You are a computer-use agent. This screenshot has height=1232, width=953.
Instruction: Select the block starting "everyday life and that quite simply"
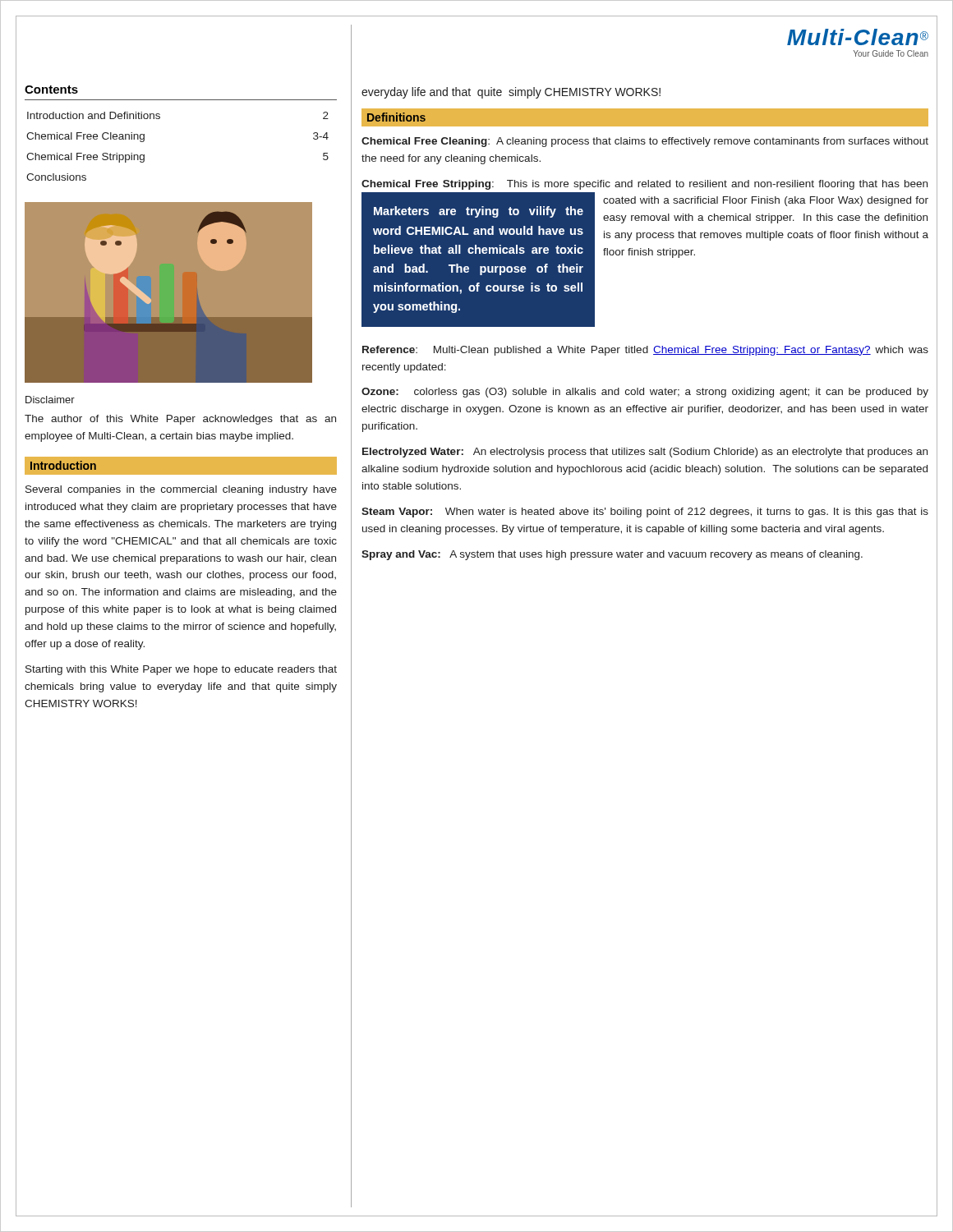pyautogui.click(x=511, y=92)
